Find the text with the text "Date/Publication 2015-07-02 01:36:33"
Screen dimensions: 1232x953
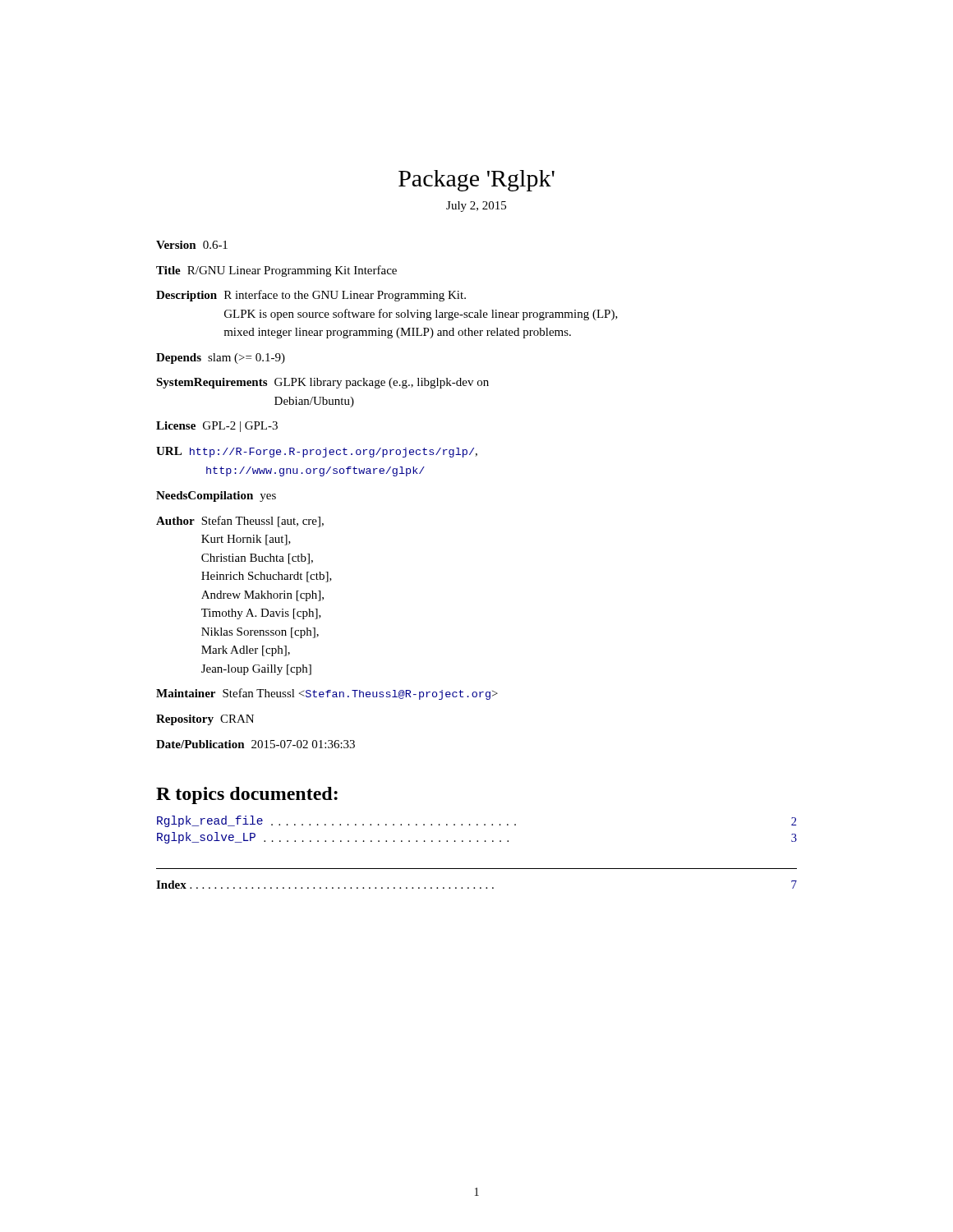coord(256,744)
